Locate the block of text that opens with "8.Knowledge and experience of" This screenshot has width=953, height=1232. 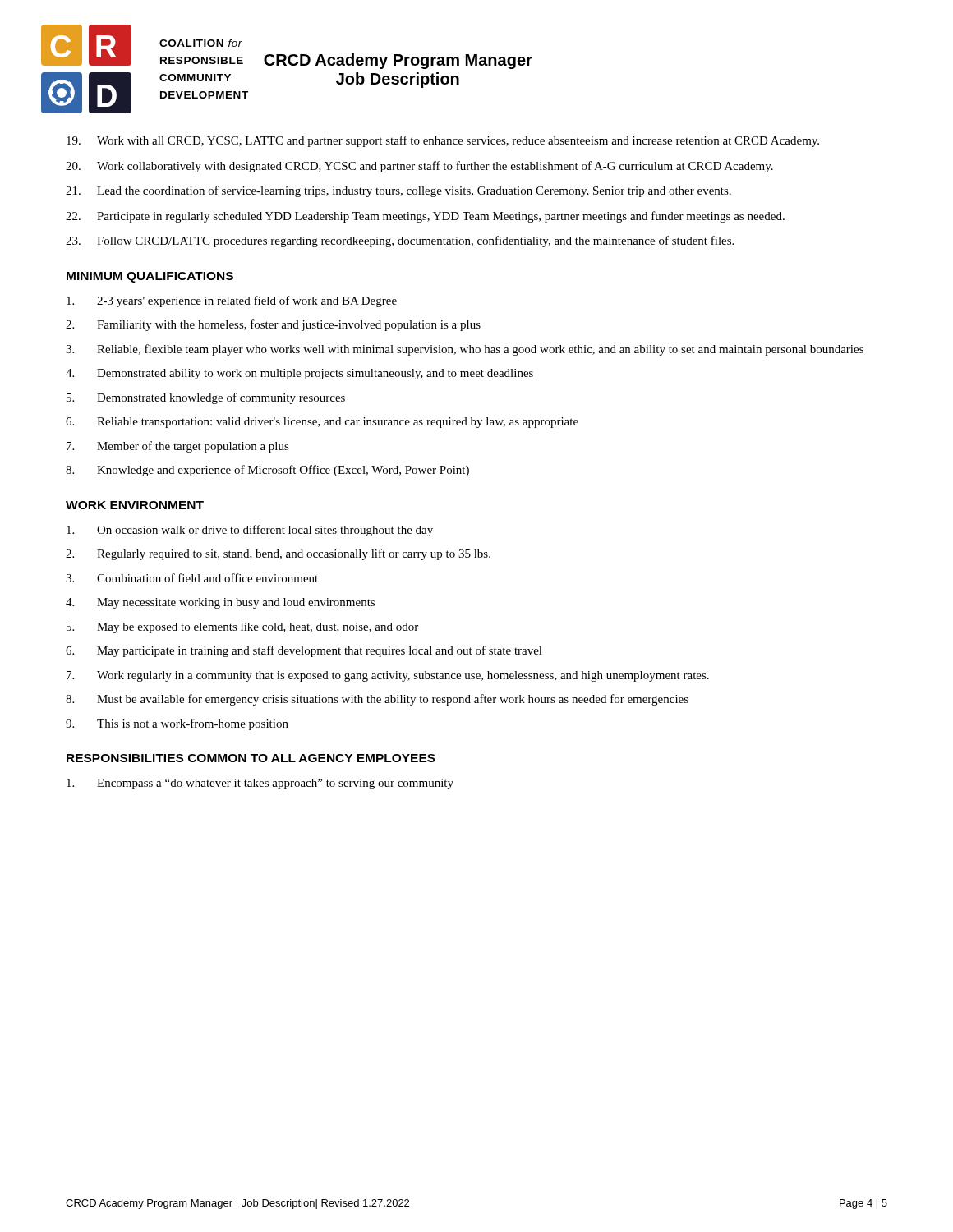pyautogui.click(x=476, y=470)
